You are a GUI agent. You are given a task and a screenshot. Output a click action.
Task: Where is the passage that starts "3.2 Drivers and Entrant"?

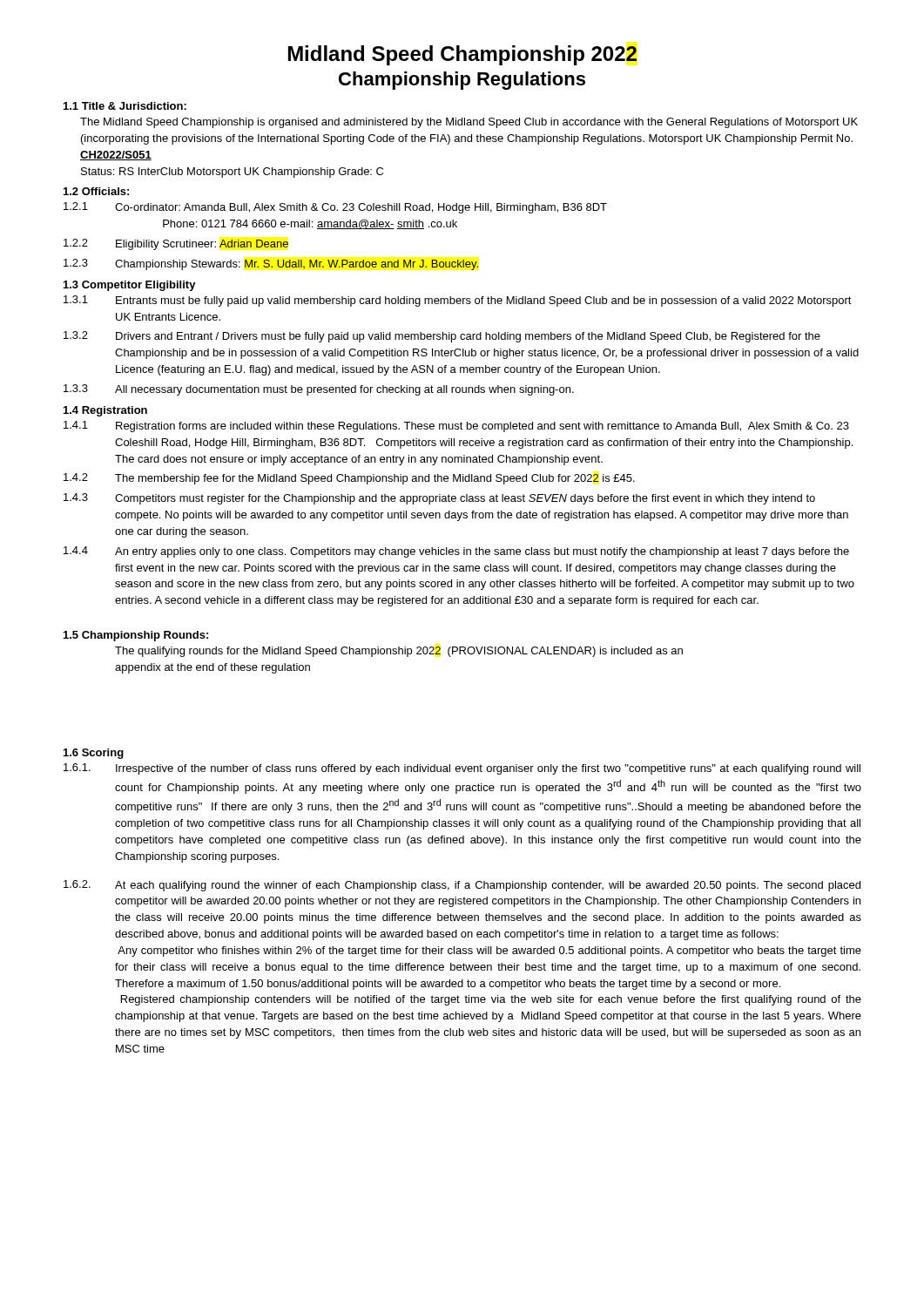point(462,353)
